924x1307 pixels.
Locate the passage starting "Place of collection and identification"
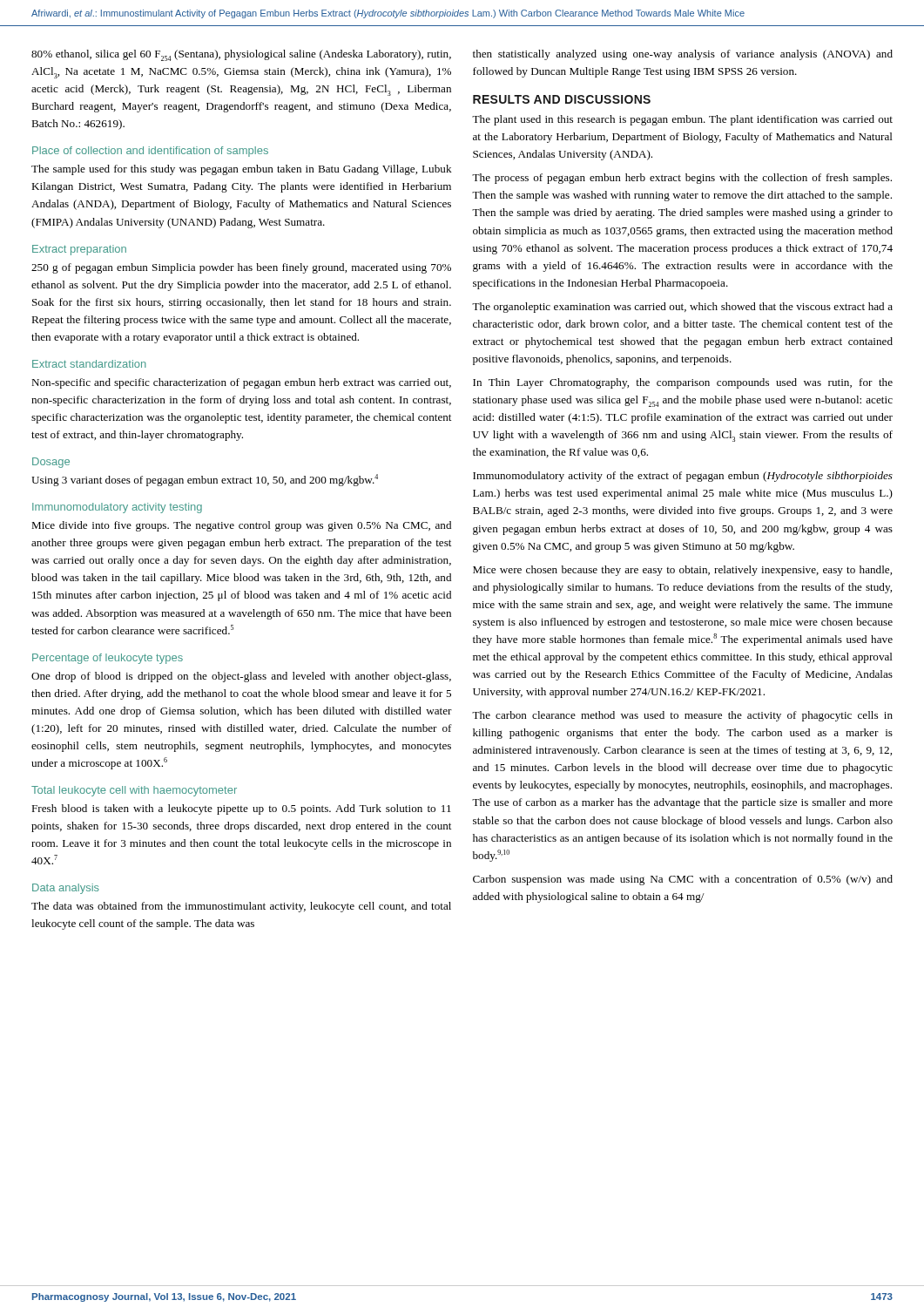150,151
